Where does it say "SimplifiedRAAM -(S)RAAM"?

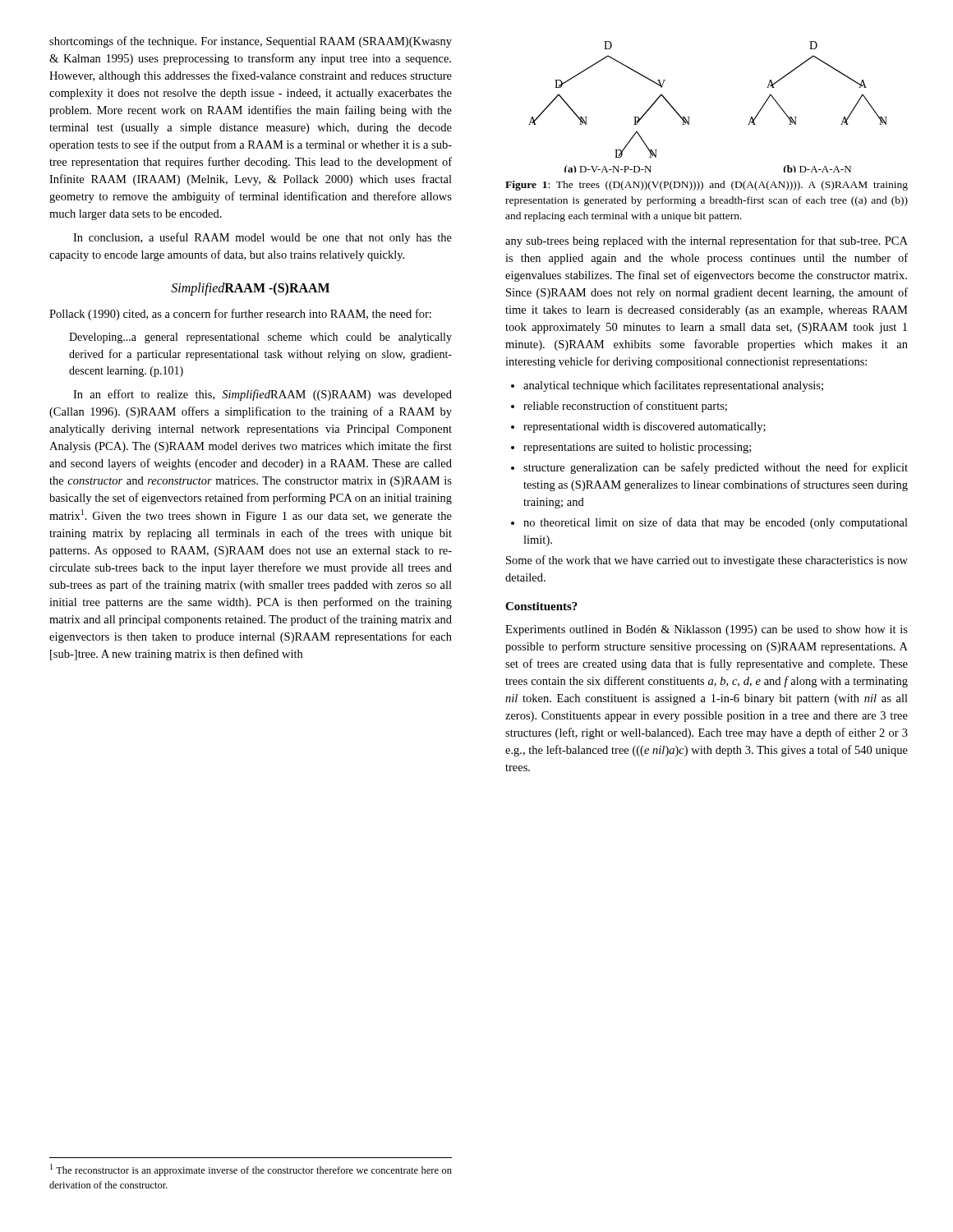pyautogui.click(x=251, y=288)
